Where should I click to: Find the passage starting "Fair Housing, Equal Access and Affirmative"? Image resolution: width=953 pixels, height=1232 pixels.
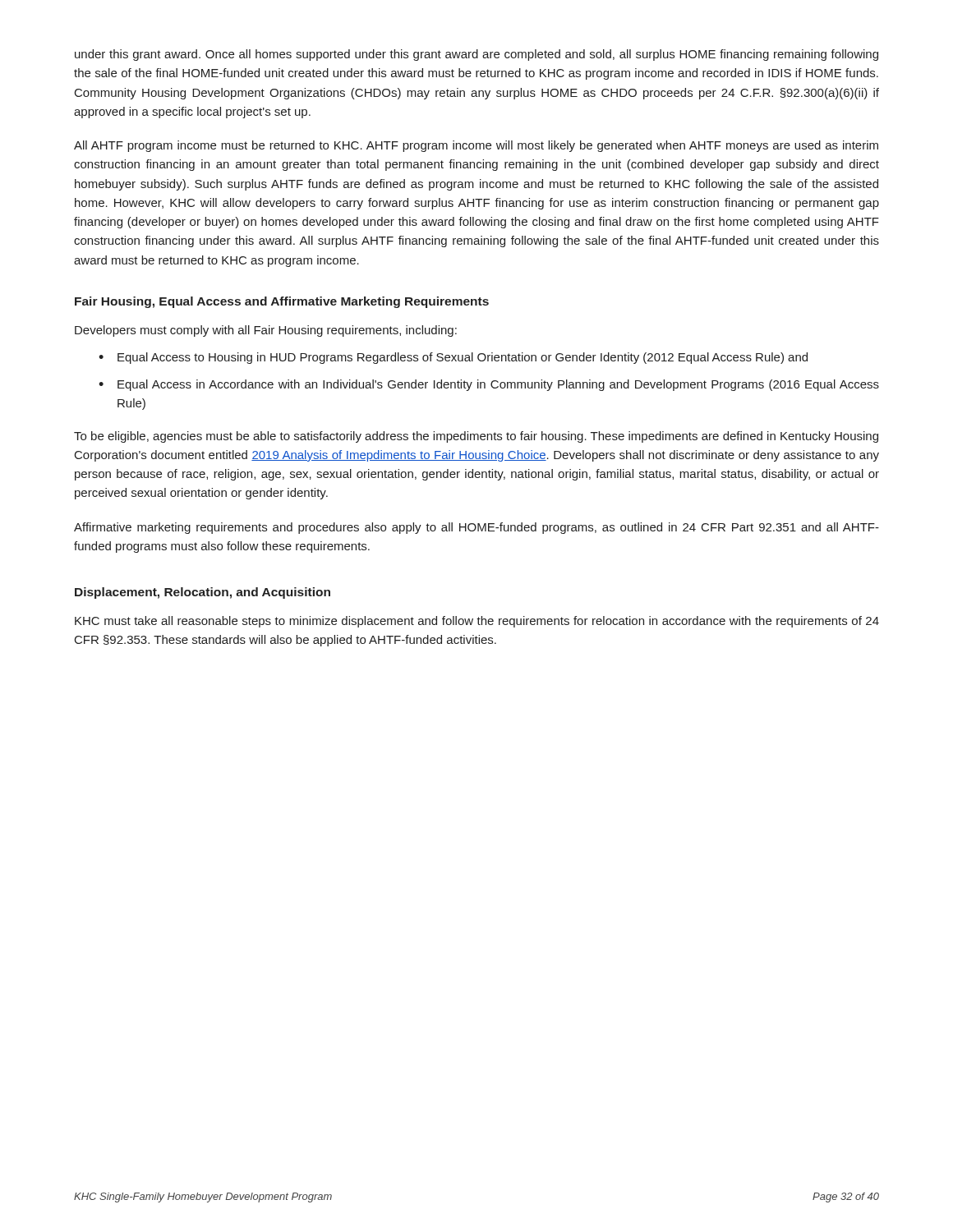point(476,301)
